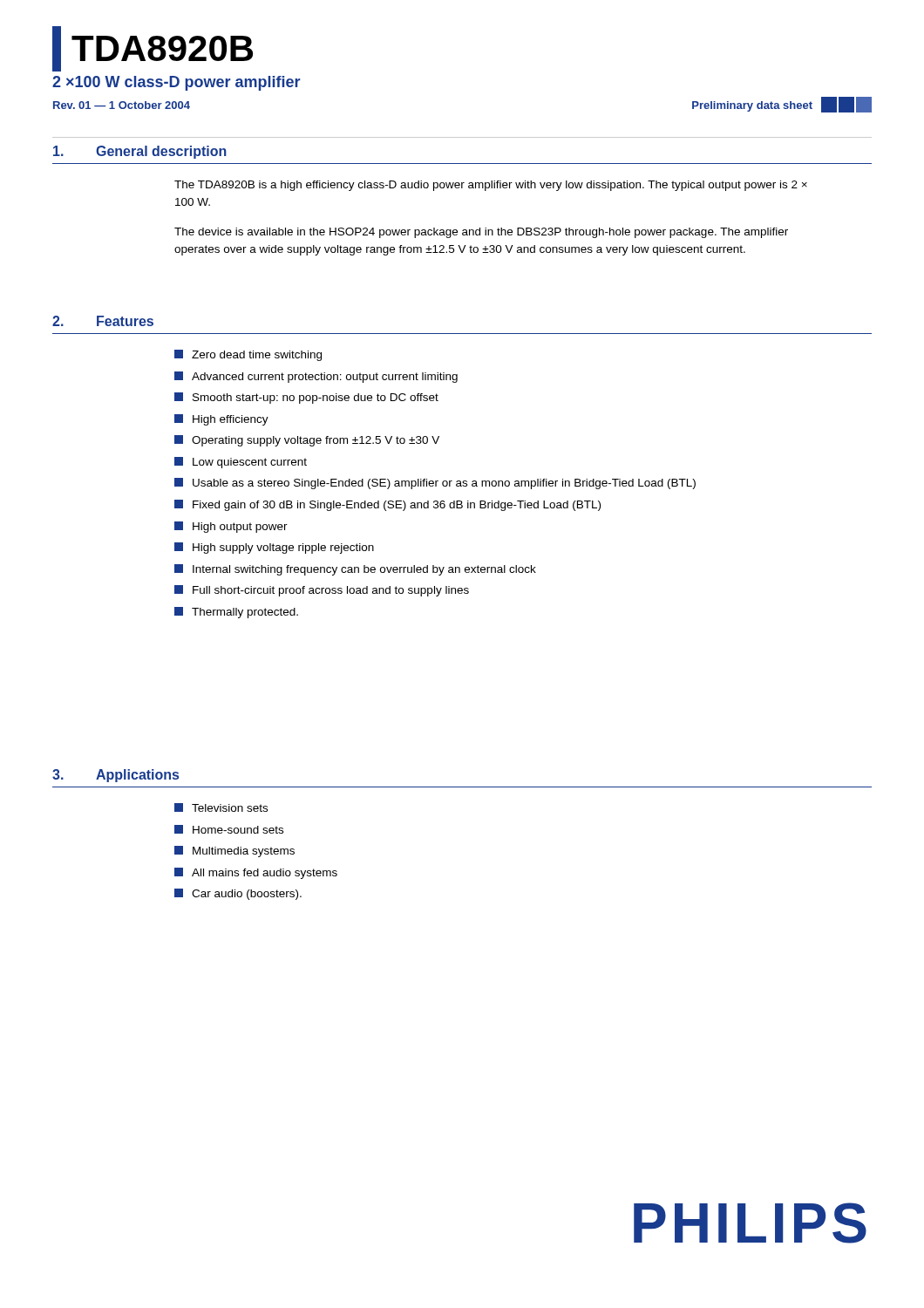
Task: Select the list item that reads "All mains fed audio systems"
Action: click(x=256, y=873)
